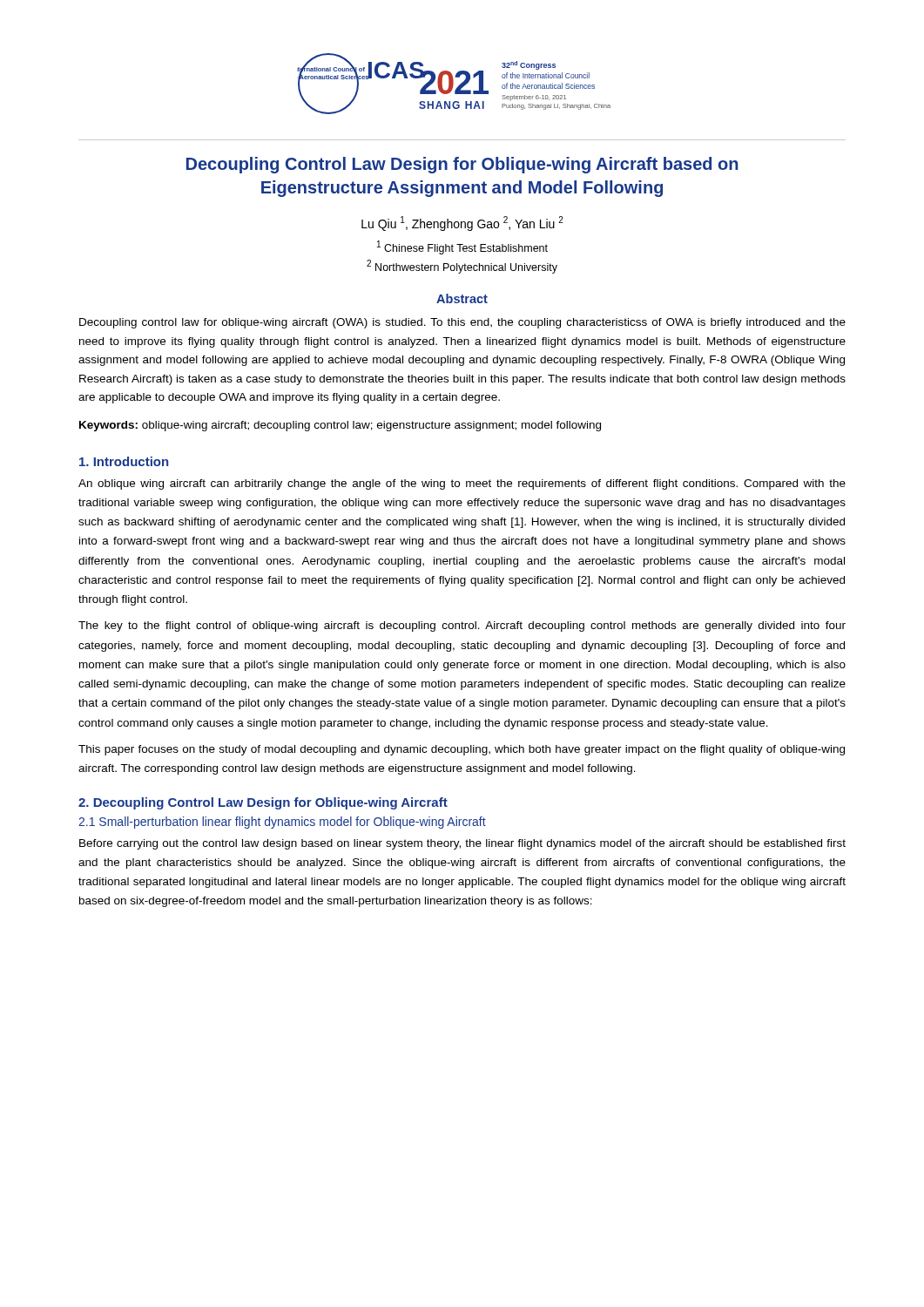Find the section header containing "2. Decoupling Control Law"
The height and width of the screenshot is (1307, 924).
tap(263, 802)
